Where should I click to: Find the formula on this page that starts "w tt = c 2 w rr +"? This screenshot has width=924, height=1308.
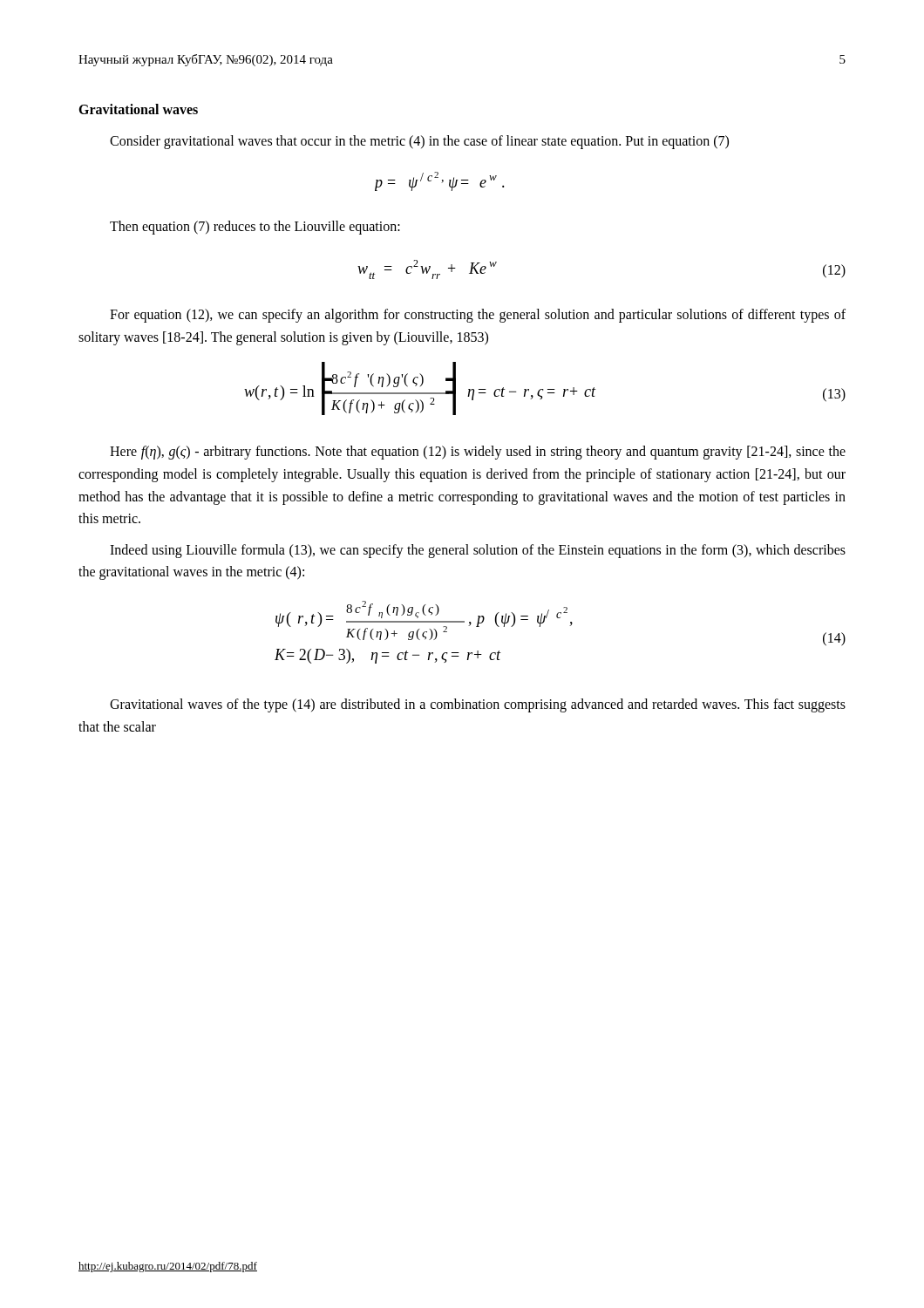coord(425,269)
